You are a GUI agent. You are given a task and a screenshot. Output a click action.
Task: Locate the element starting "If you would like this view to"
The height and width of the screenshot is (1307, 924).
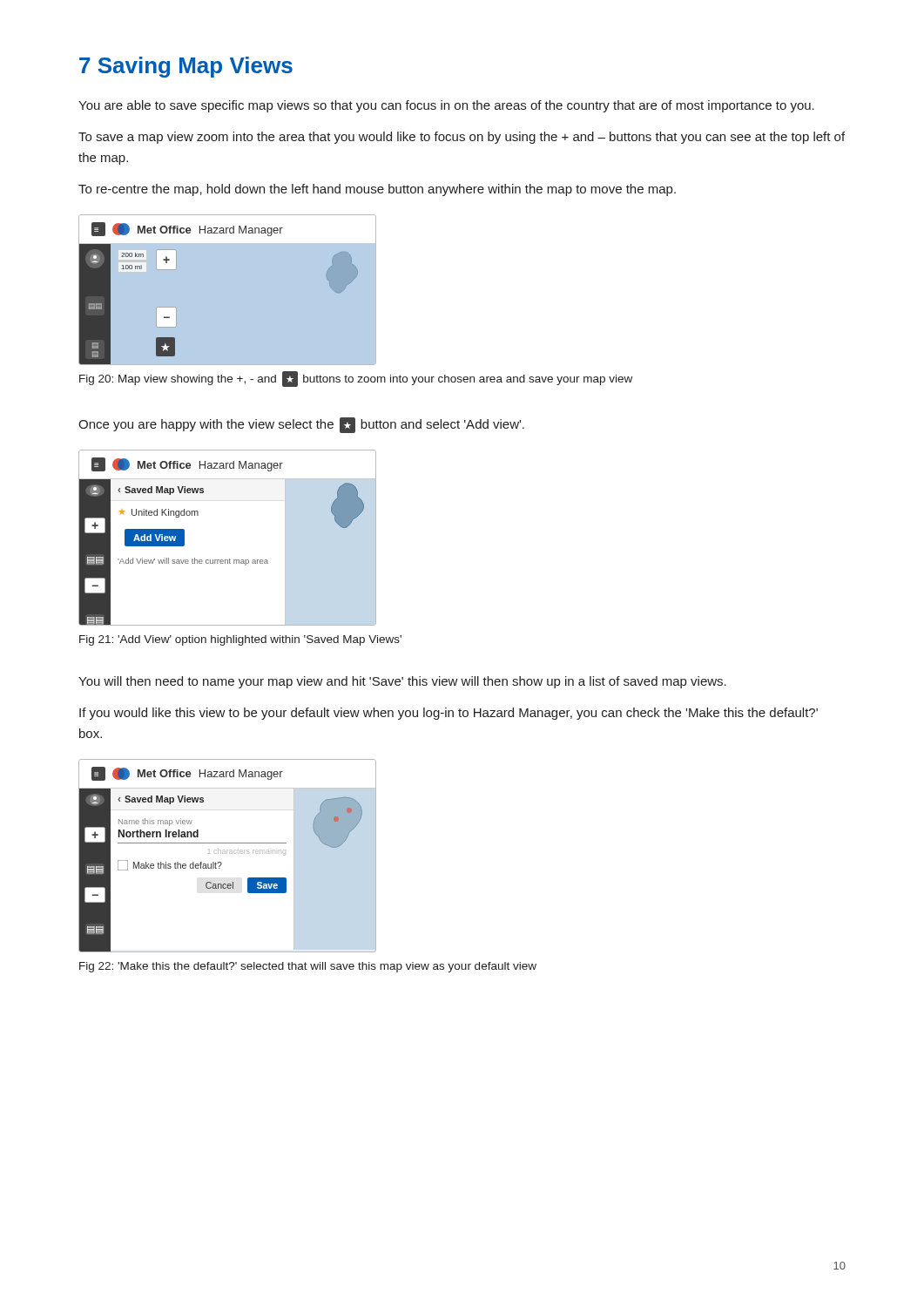(x=448, y=723)
